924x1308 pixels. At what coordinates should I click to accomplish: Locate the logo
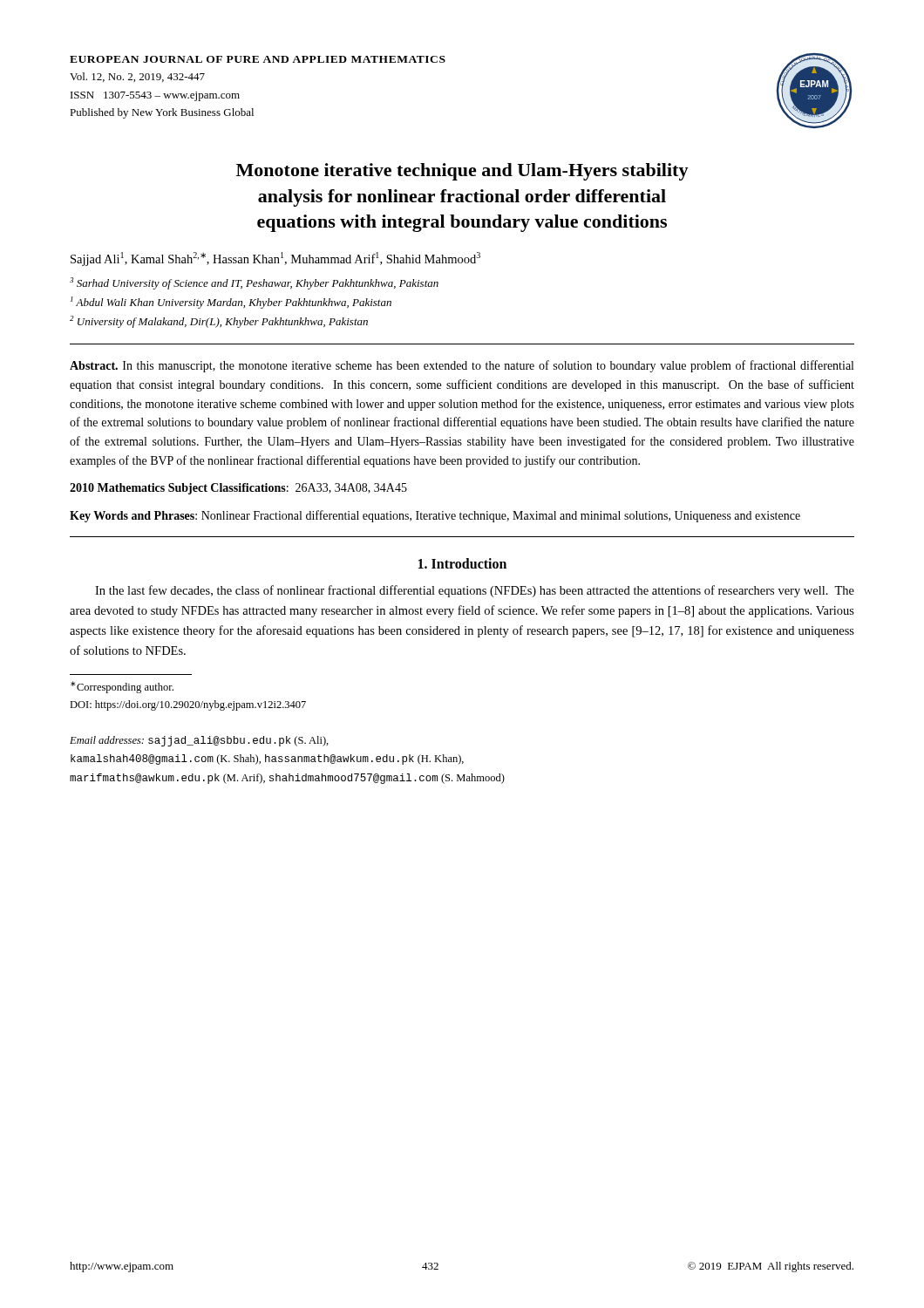click(x=815, y=91)
